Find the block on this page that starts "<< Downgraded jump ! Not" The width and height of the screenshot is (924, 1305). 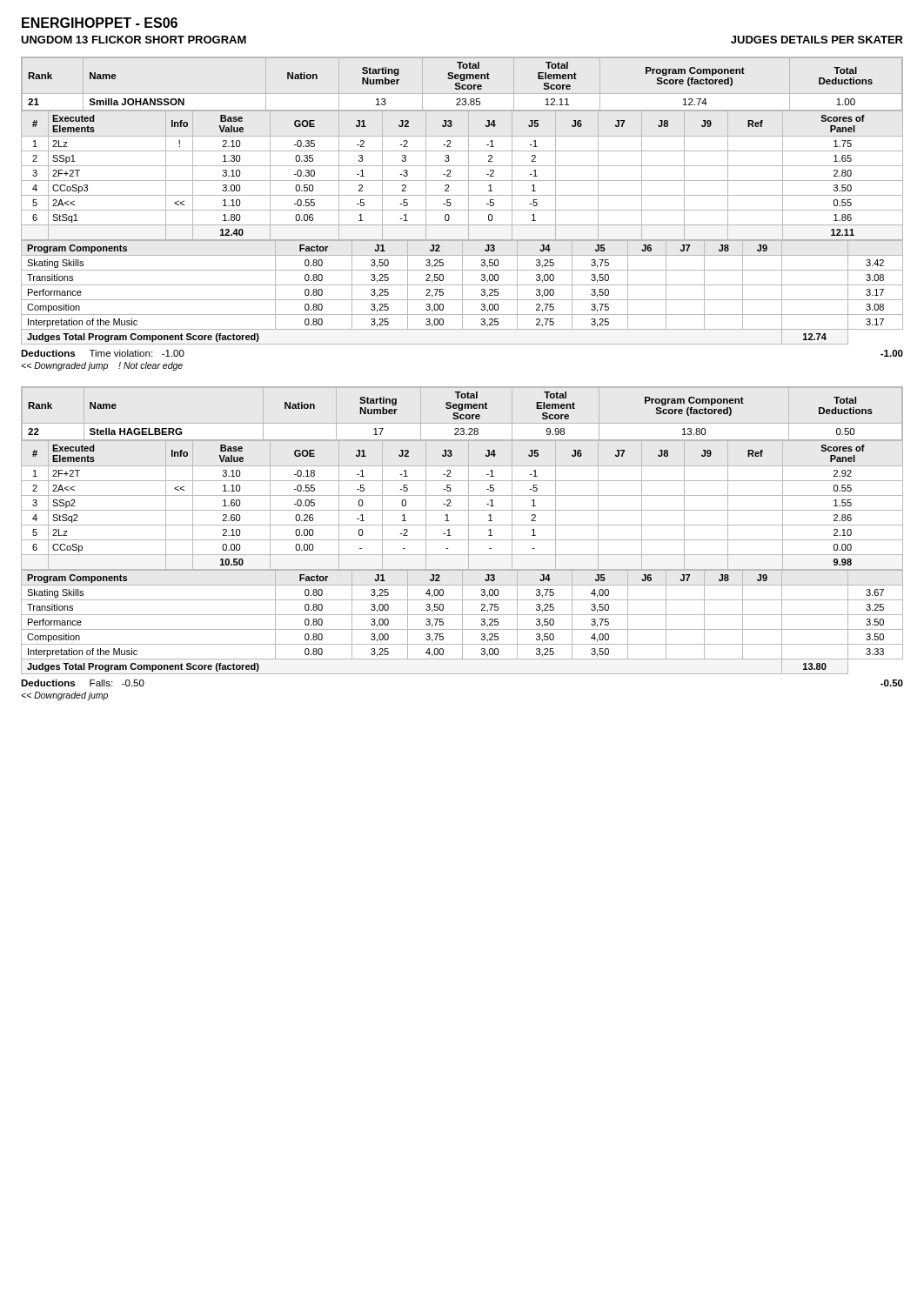[102, 365]
